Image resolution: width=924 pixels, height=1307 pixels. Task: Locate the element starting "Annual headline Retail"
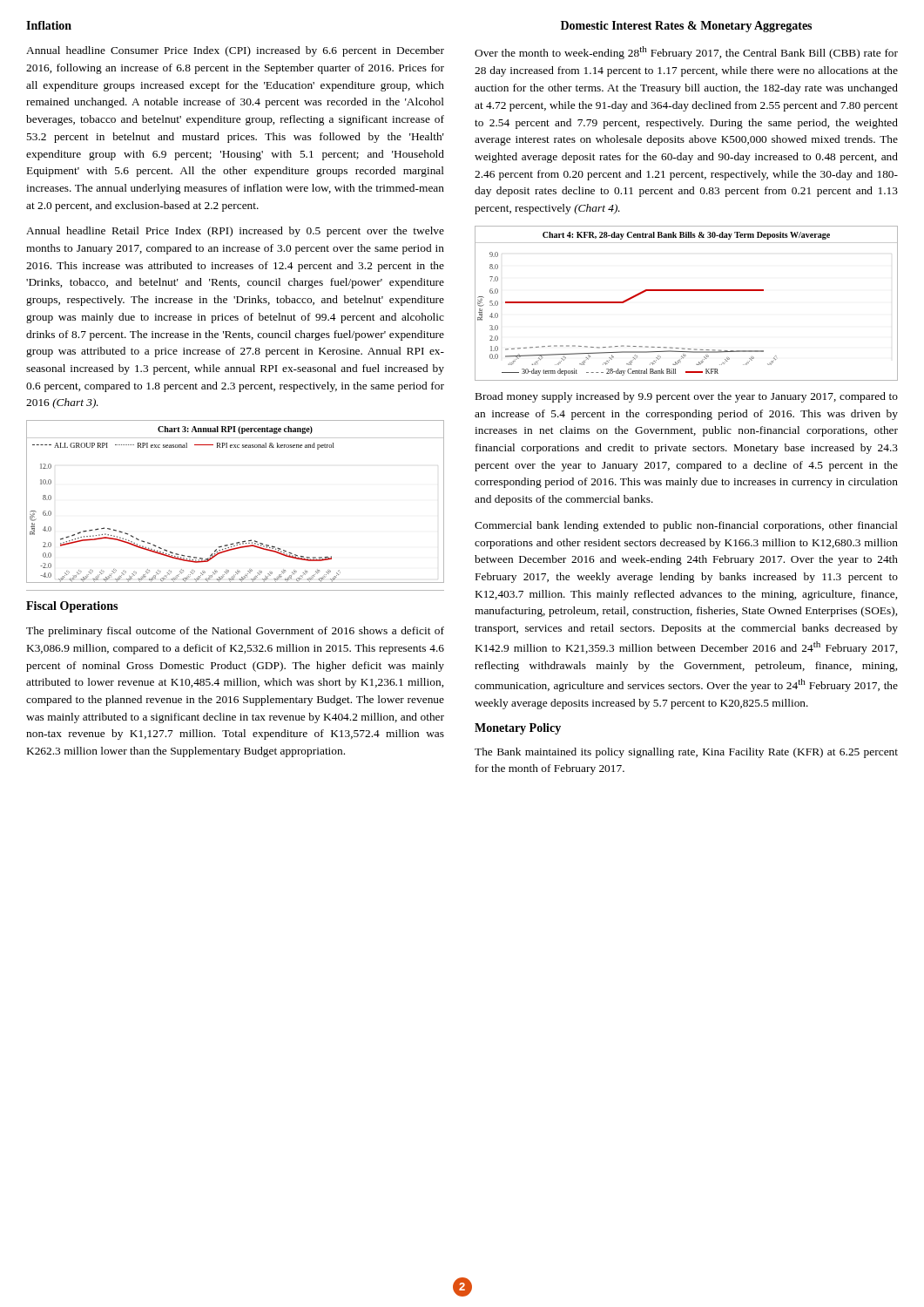235,317
